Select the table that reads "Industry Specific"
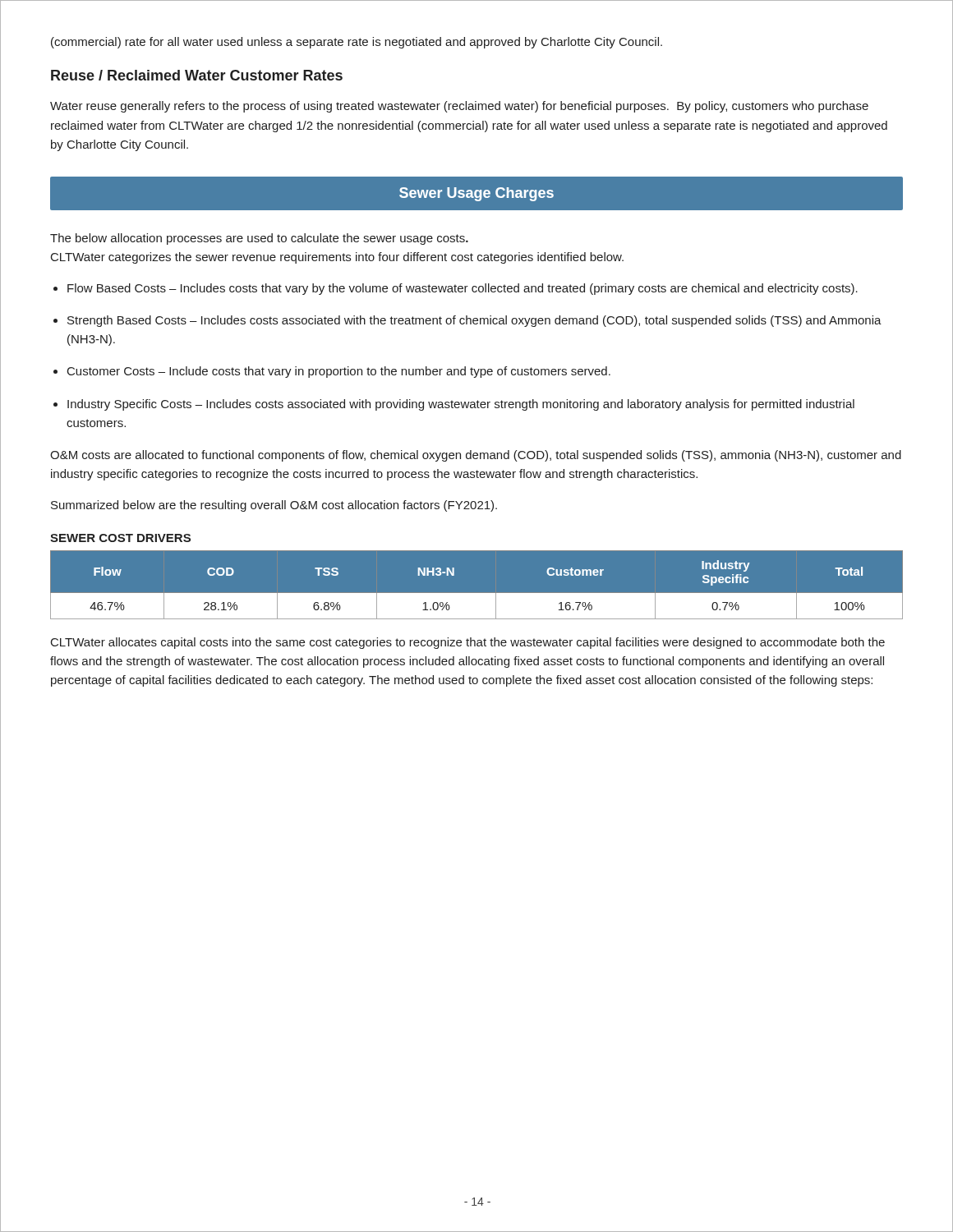The height and width of the screenshot is (1232, 953). tap(476, 585)
